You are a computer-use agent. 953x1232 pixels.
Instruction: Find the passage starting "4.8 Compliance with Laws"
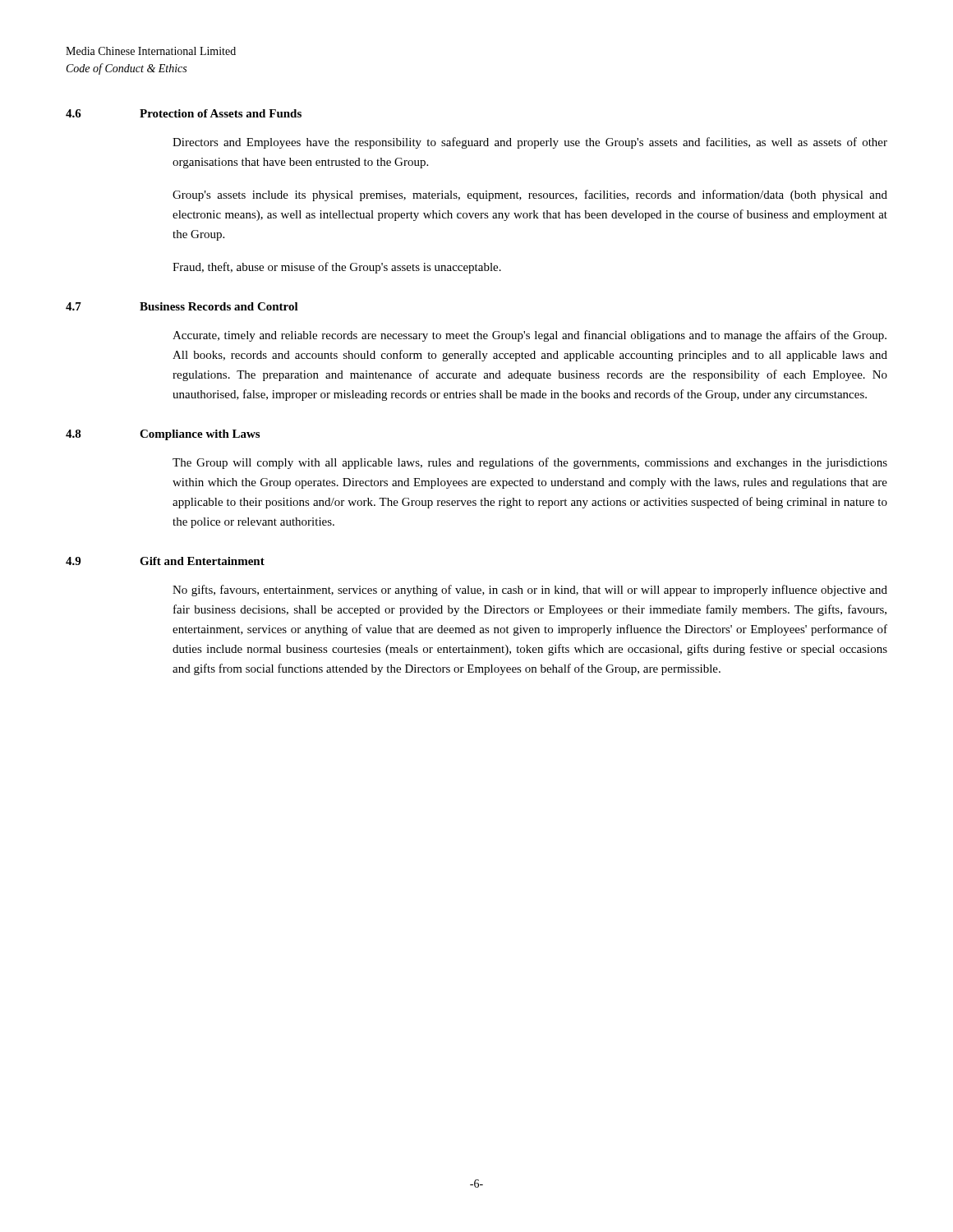[163, 434]
